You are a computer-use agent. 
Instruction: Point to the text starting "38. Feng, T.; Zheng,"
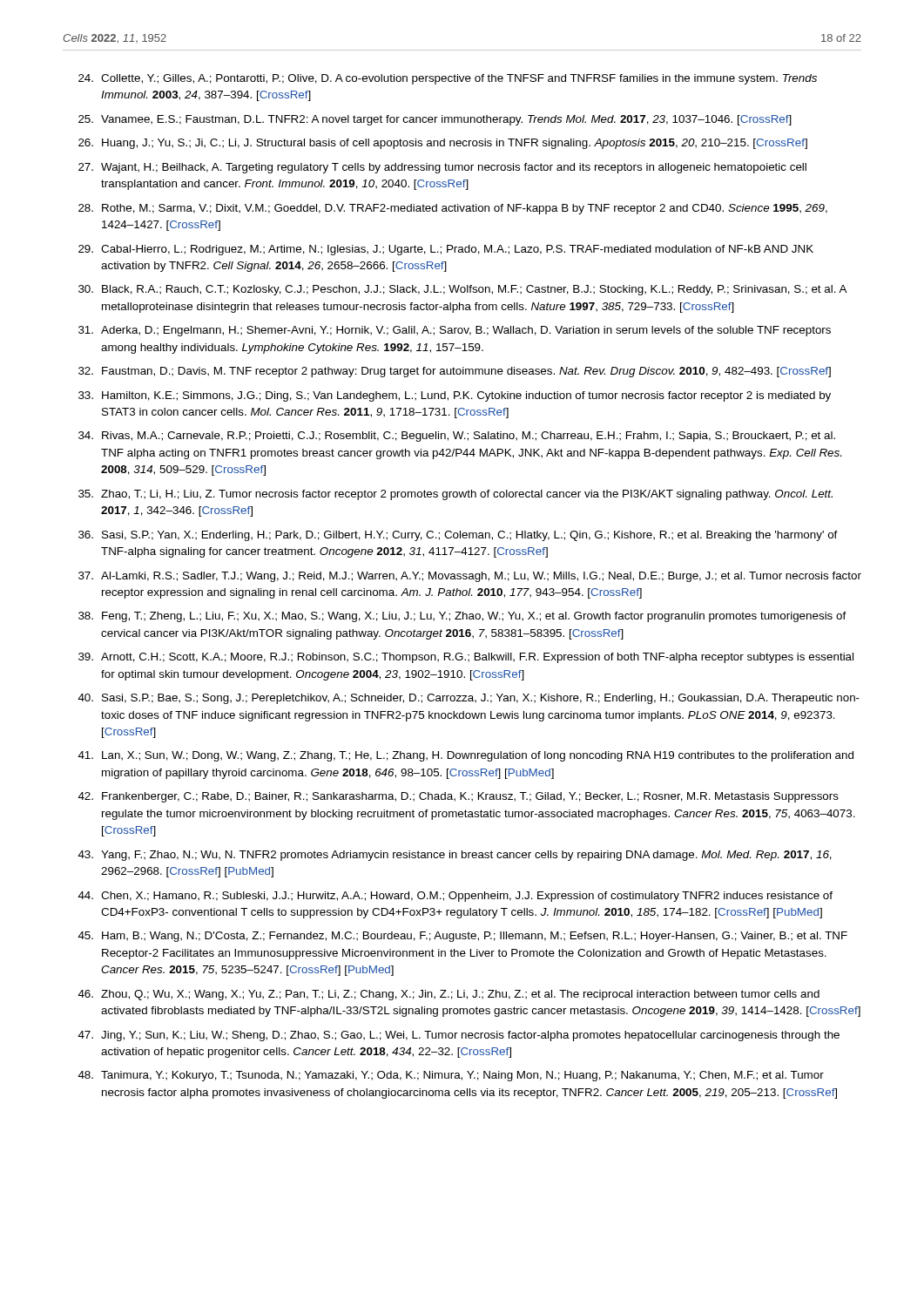coord(462,625)
